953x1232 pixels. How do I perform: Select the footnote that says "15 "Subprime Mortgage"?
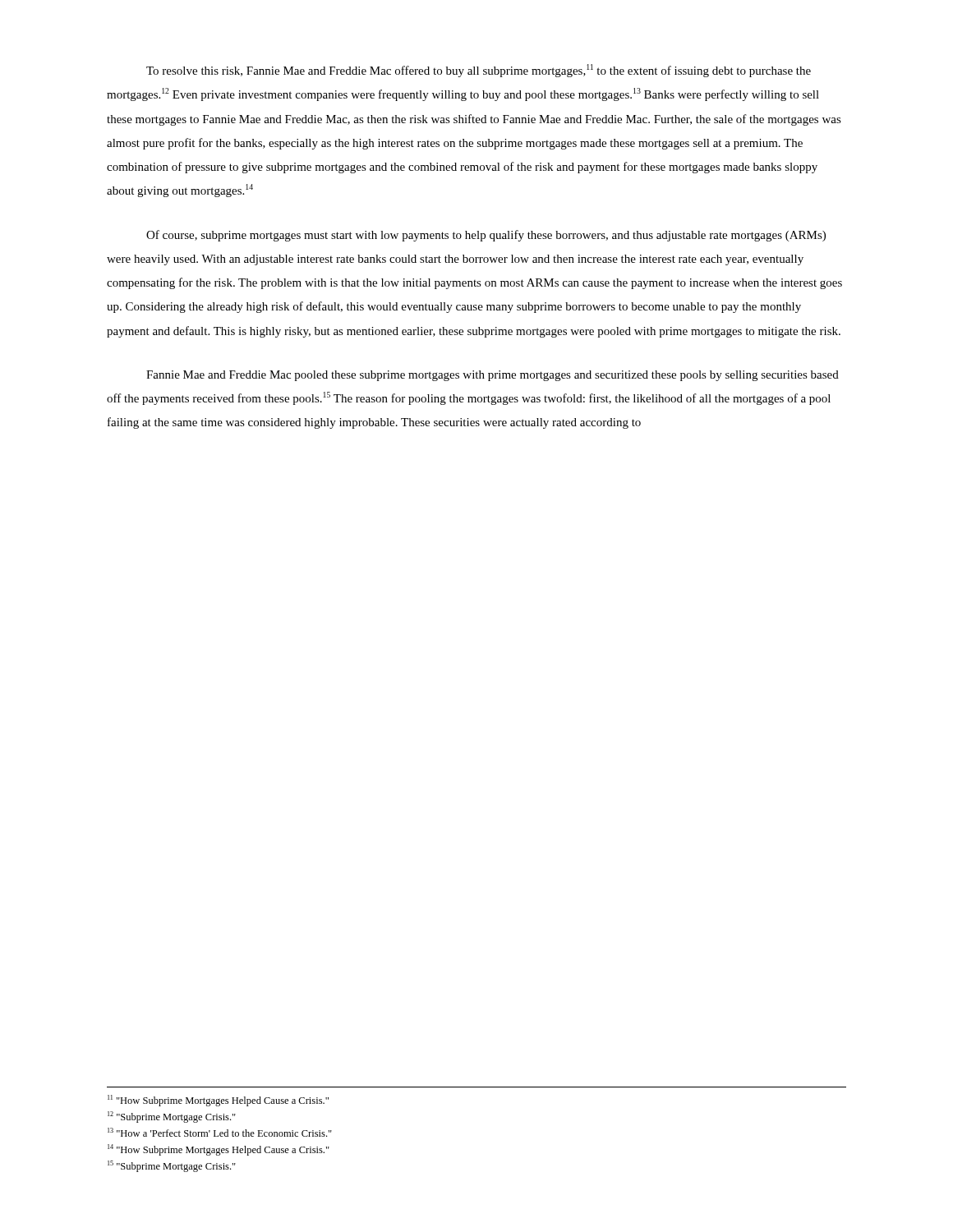[x=171, y=1166]
